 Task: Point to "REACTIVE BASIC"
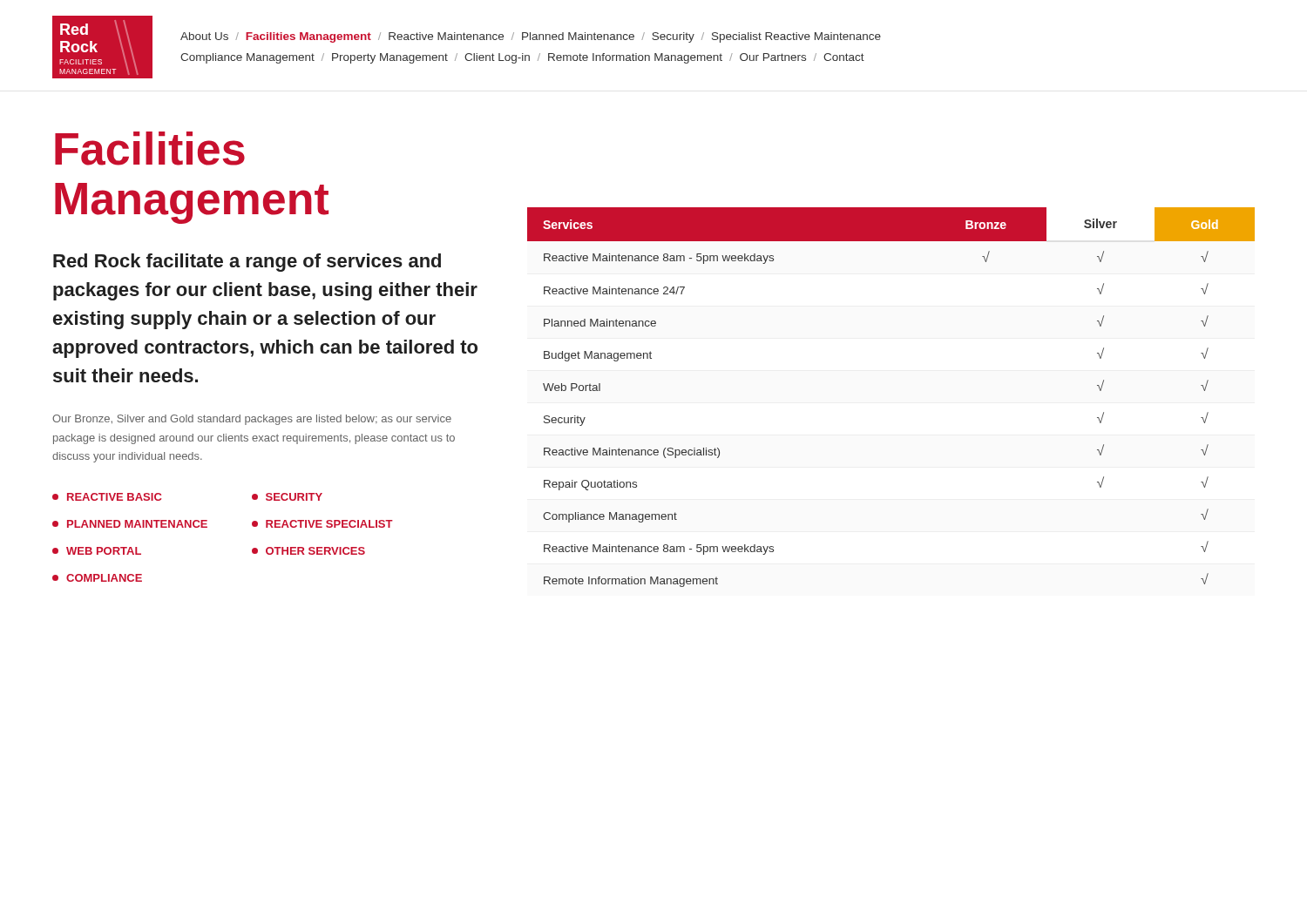[x=107, y=497]
